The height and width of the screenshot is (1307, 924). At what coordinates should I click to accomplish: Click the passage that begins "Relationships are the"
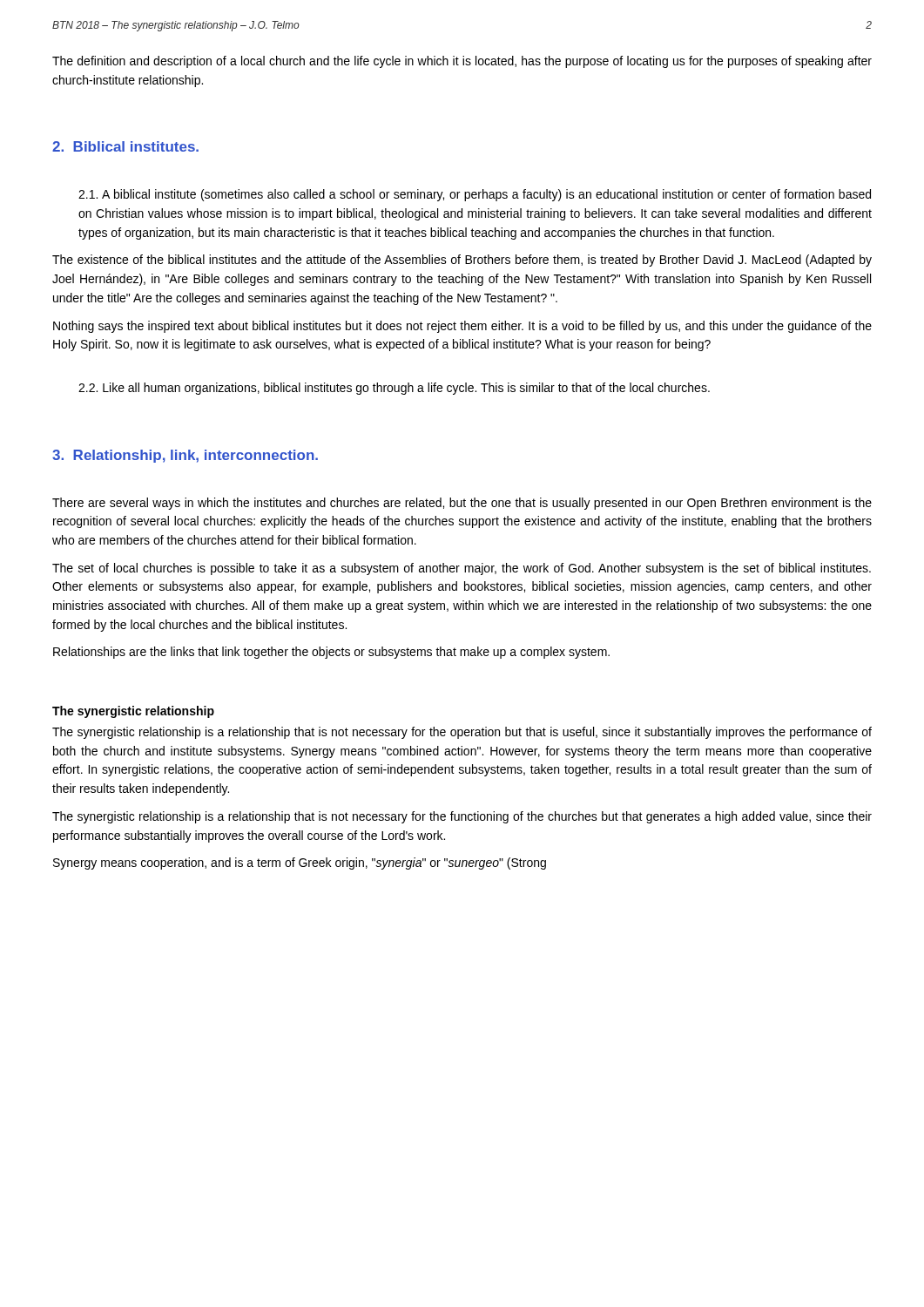coord(331,652)
